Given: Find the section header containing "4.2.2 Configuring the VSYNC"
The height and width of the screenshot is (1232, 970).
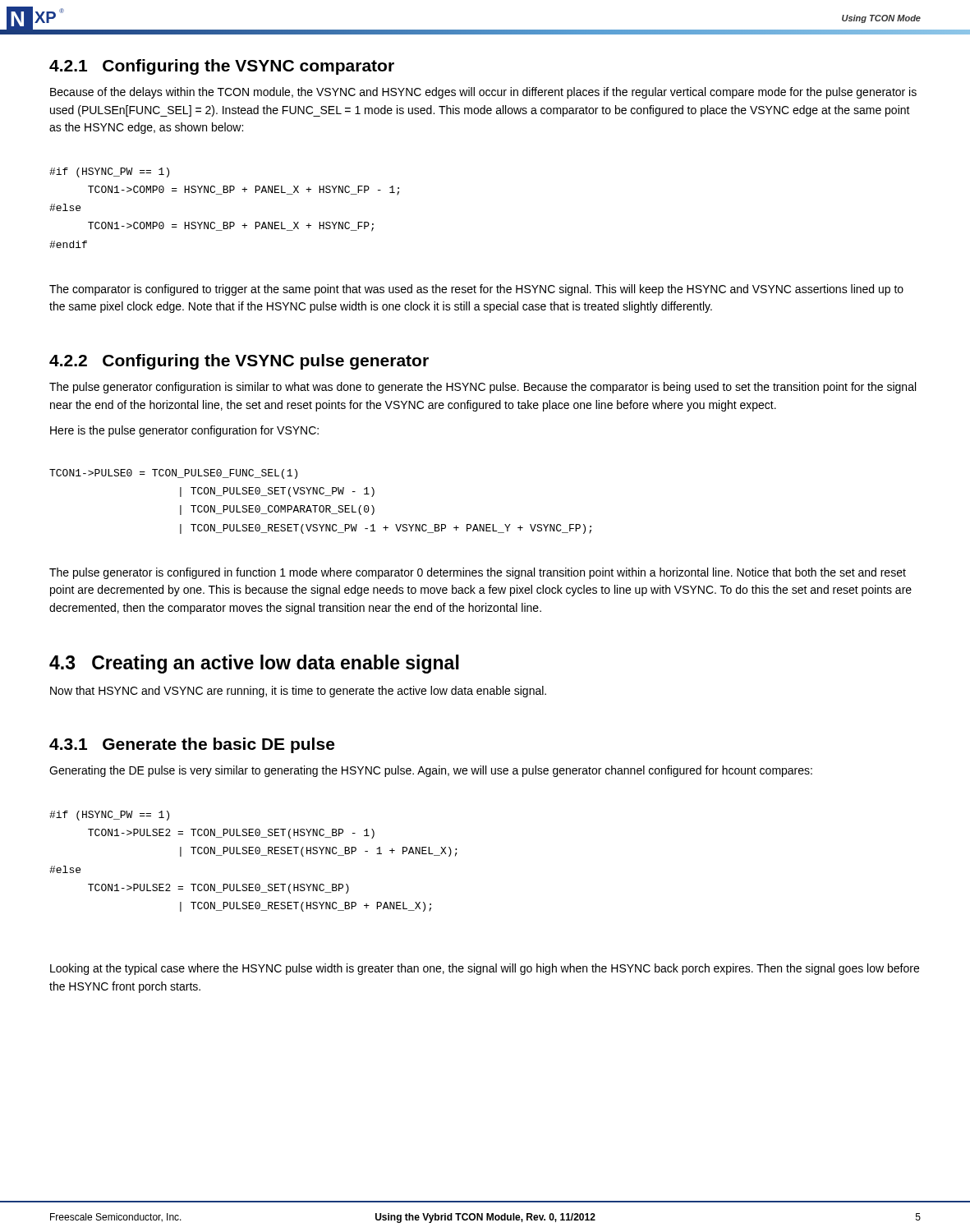Looking at the screenshot, I should [x=239, y=360].
